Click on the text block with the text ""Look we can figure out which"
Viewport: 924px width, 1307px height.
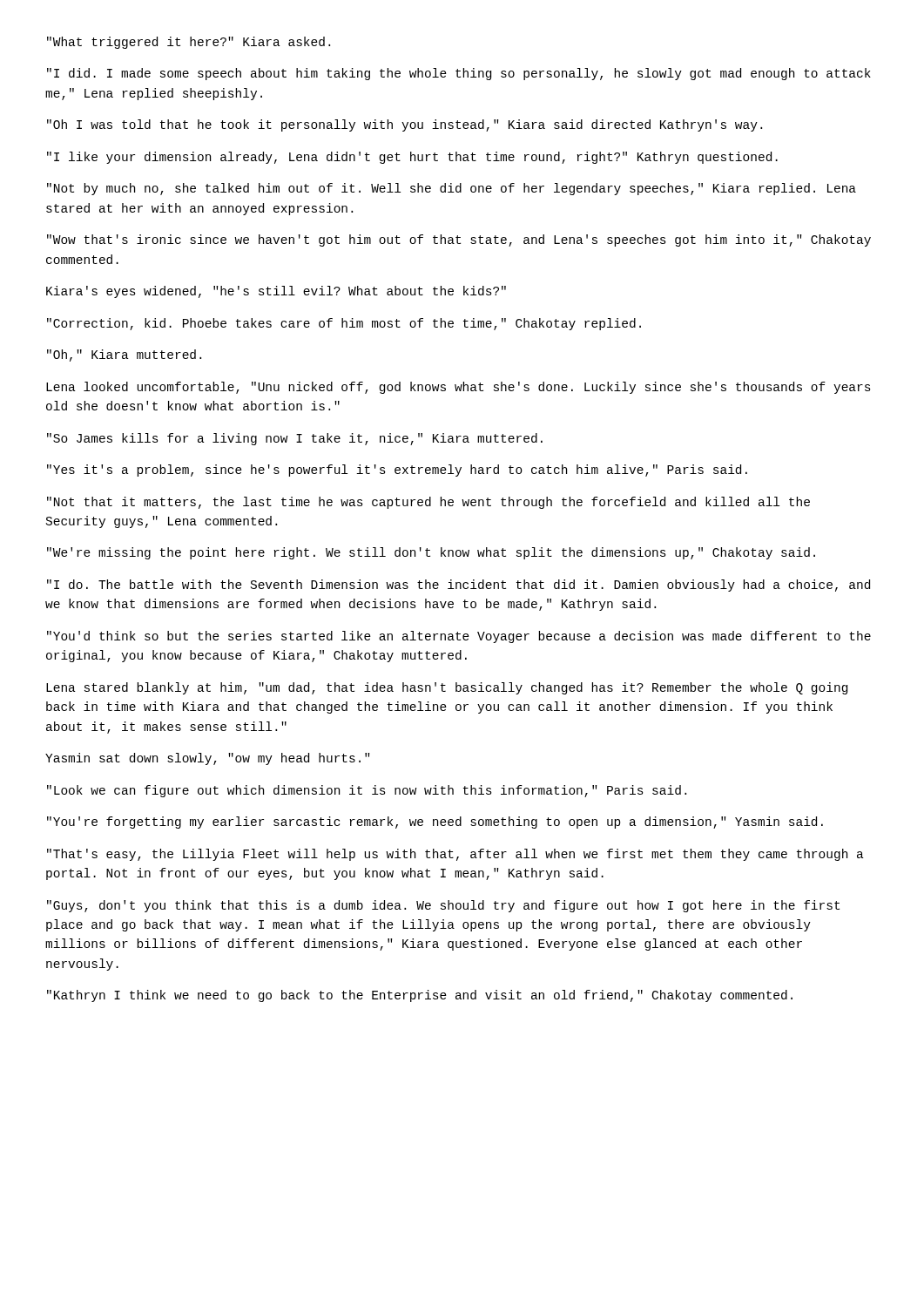(x=367, y=791)
